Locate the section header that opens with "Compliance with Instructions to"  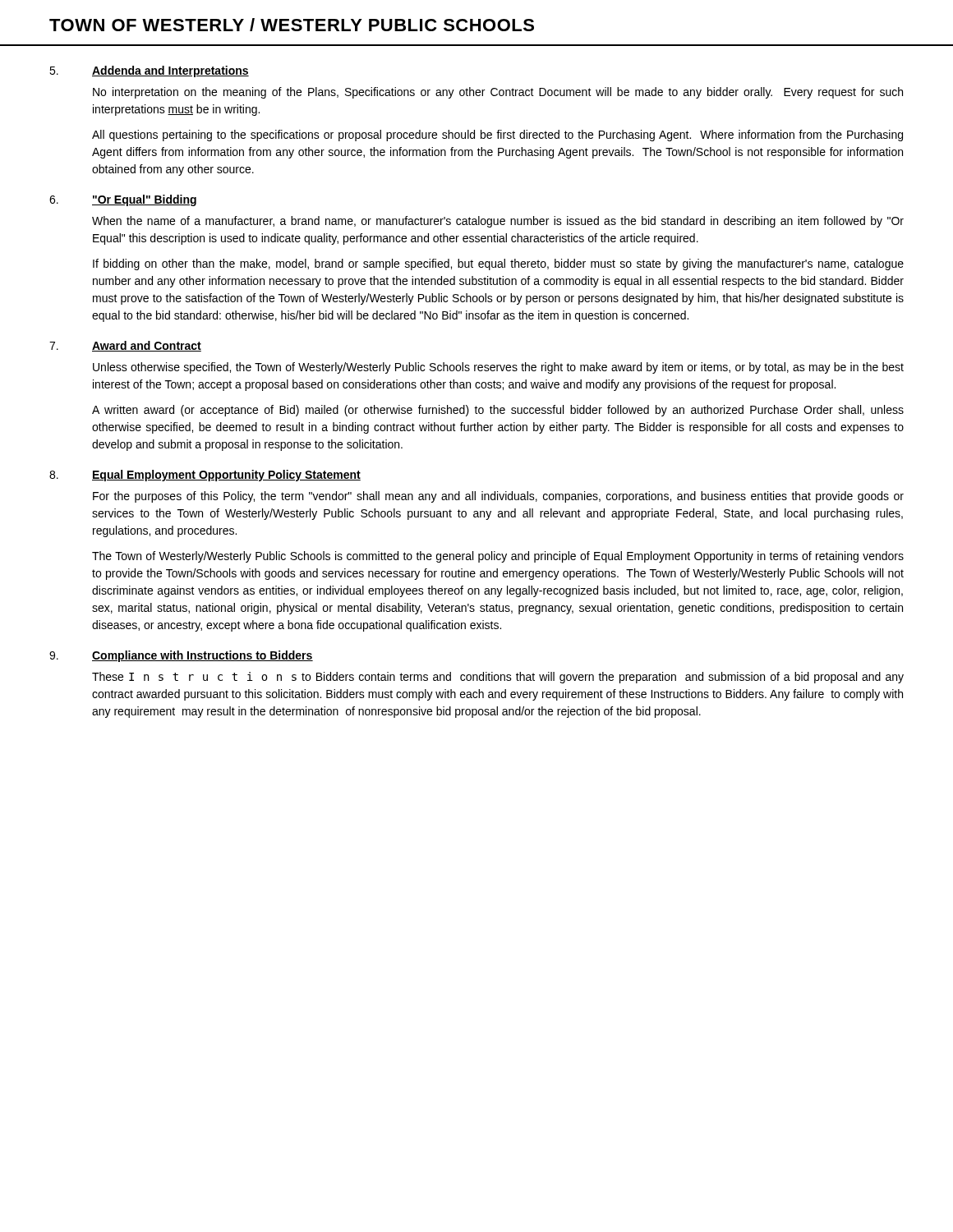coord(202,655)
